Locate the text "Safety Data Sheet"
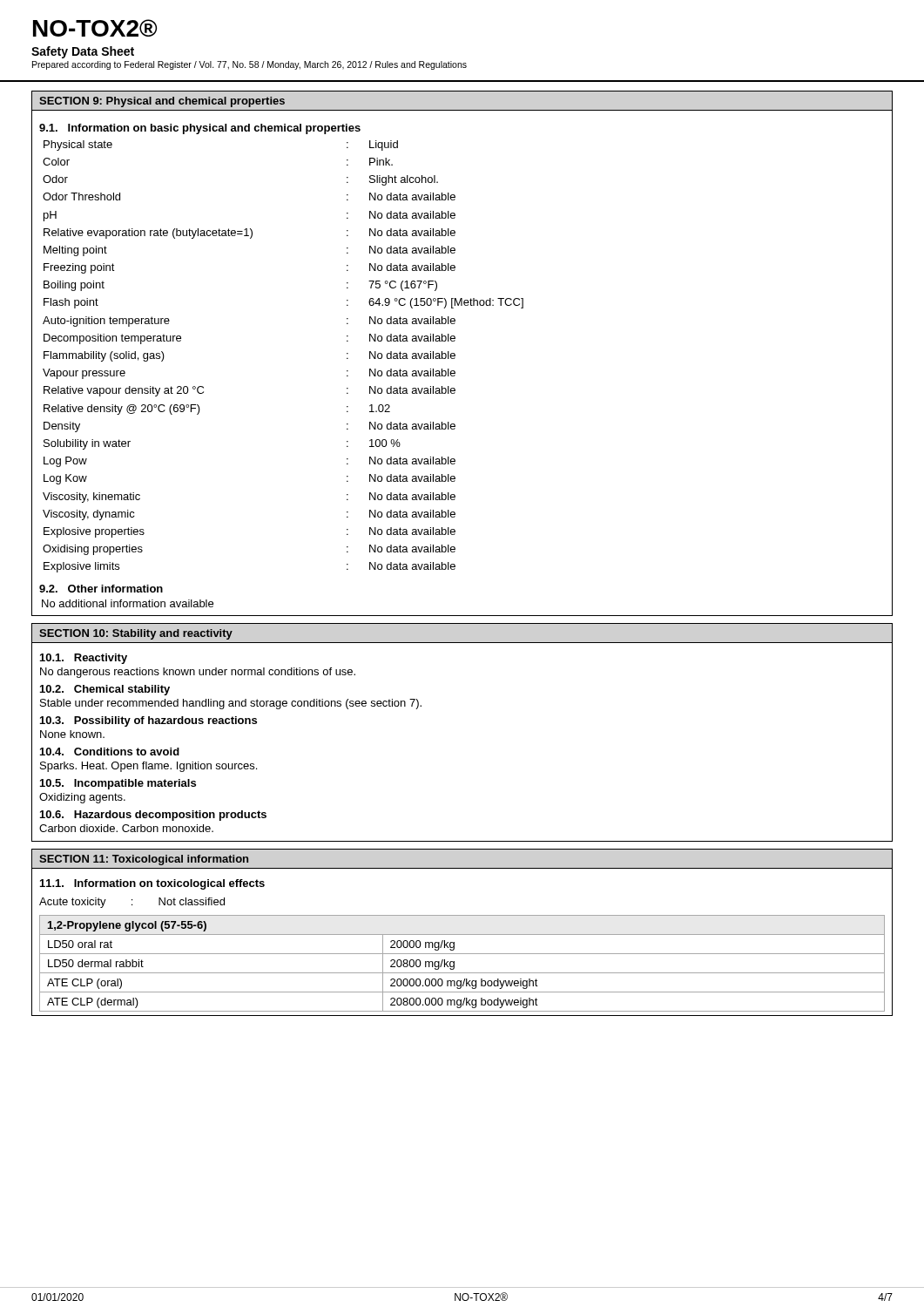924x1307 pixels. pos(462,51)
